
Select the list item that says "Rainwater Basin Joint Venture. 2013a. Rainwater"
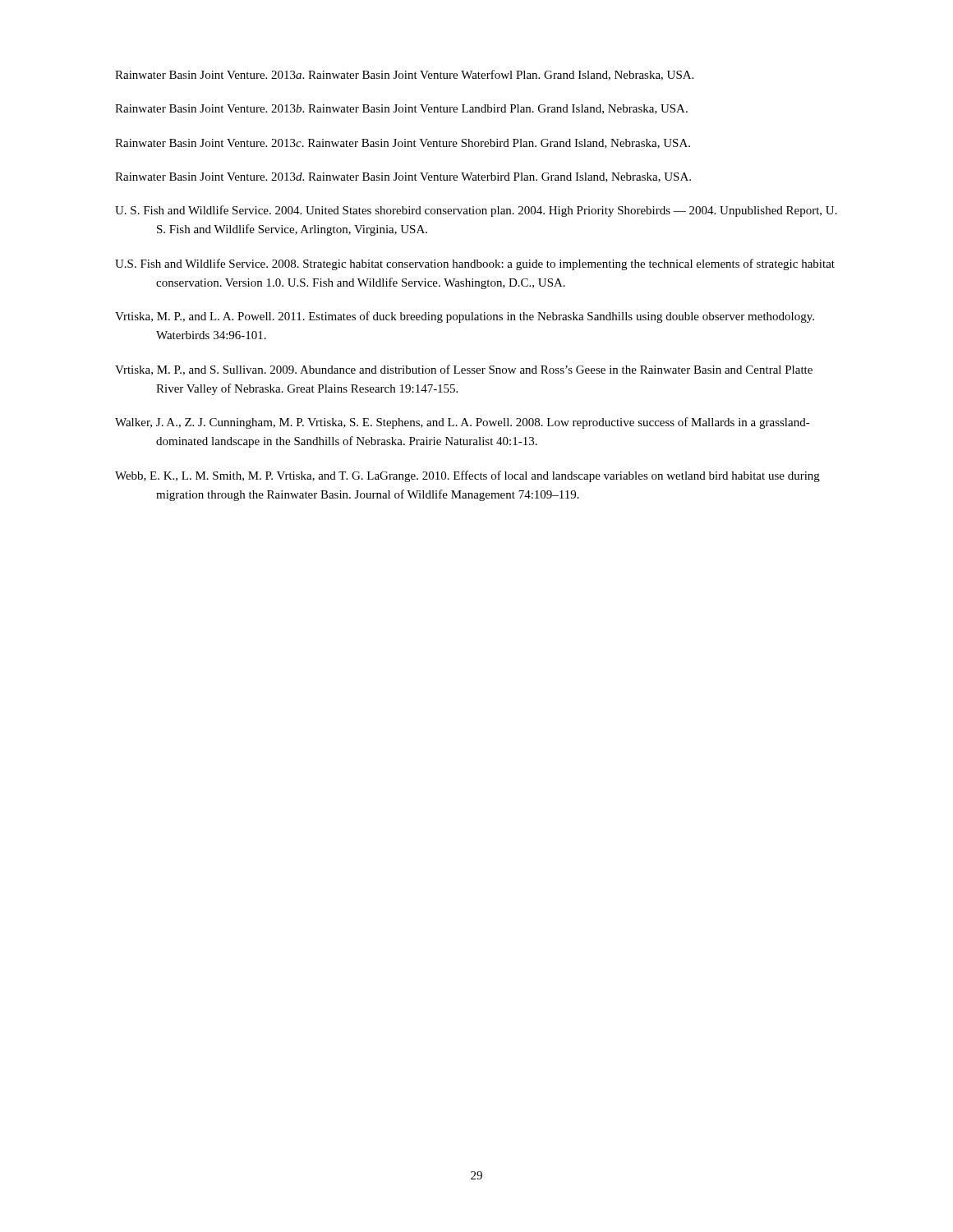click(x=405, y=75)
